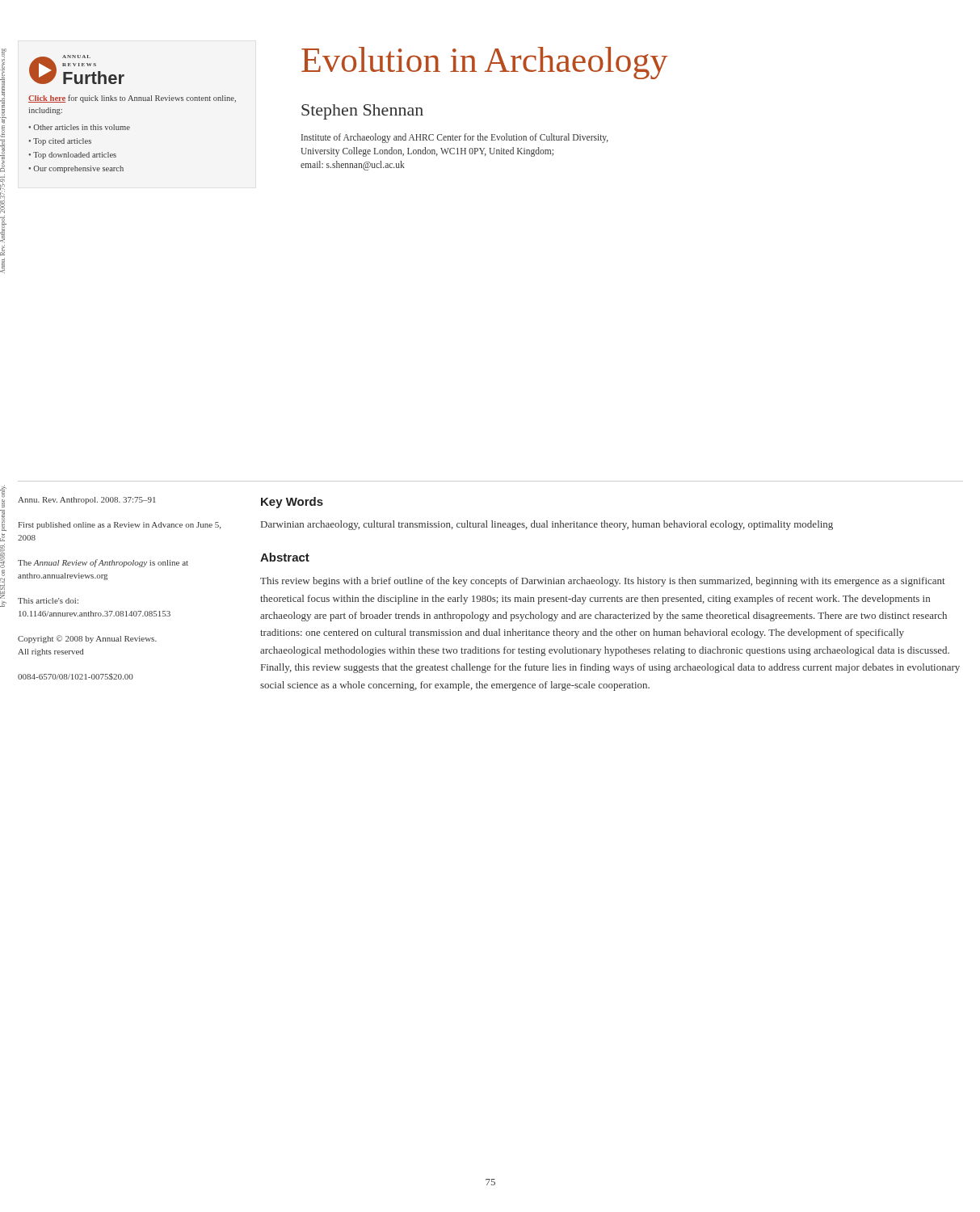Select the text block that reads "Institute of Archaeology and AHRC Center"
The image size is (980, 1212).
tap(455, 138)
